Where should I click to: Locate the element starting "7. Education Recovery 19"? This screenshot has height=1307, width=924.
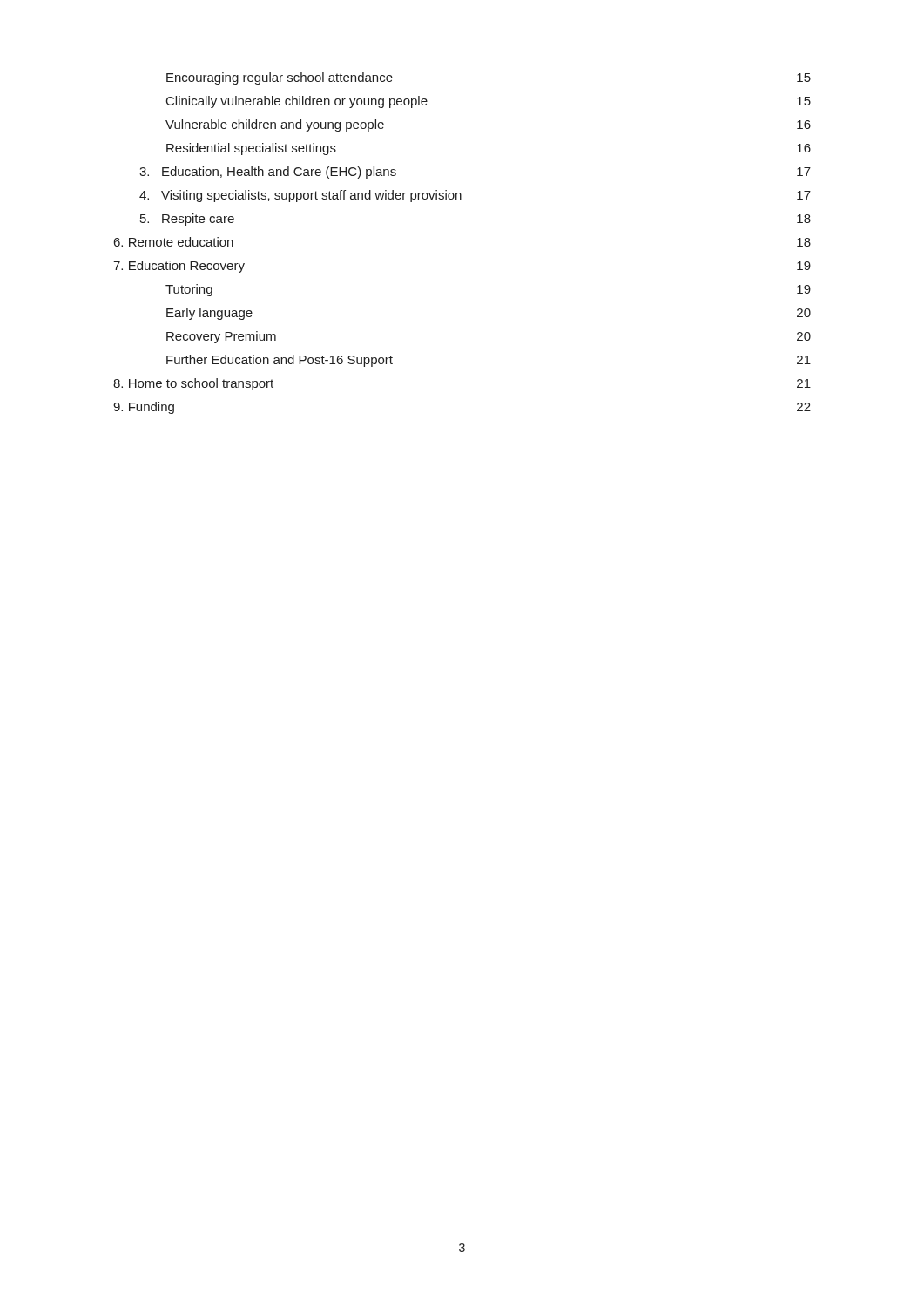coord(181,266)
